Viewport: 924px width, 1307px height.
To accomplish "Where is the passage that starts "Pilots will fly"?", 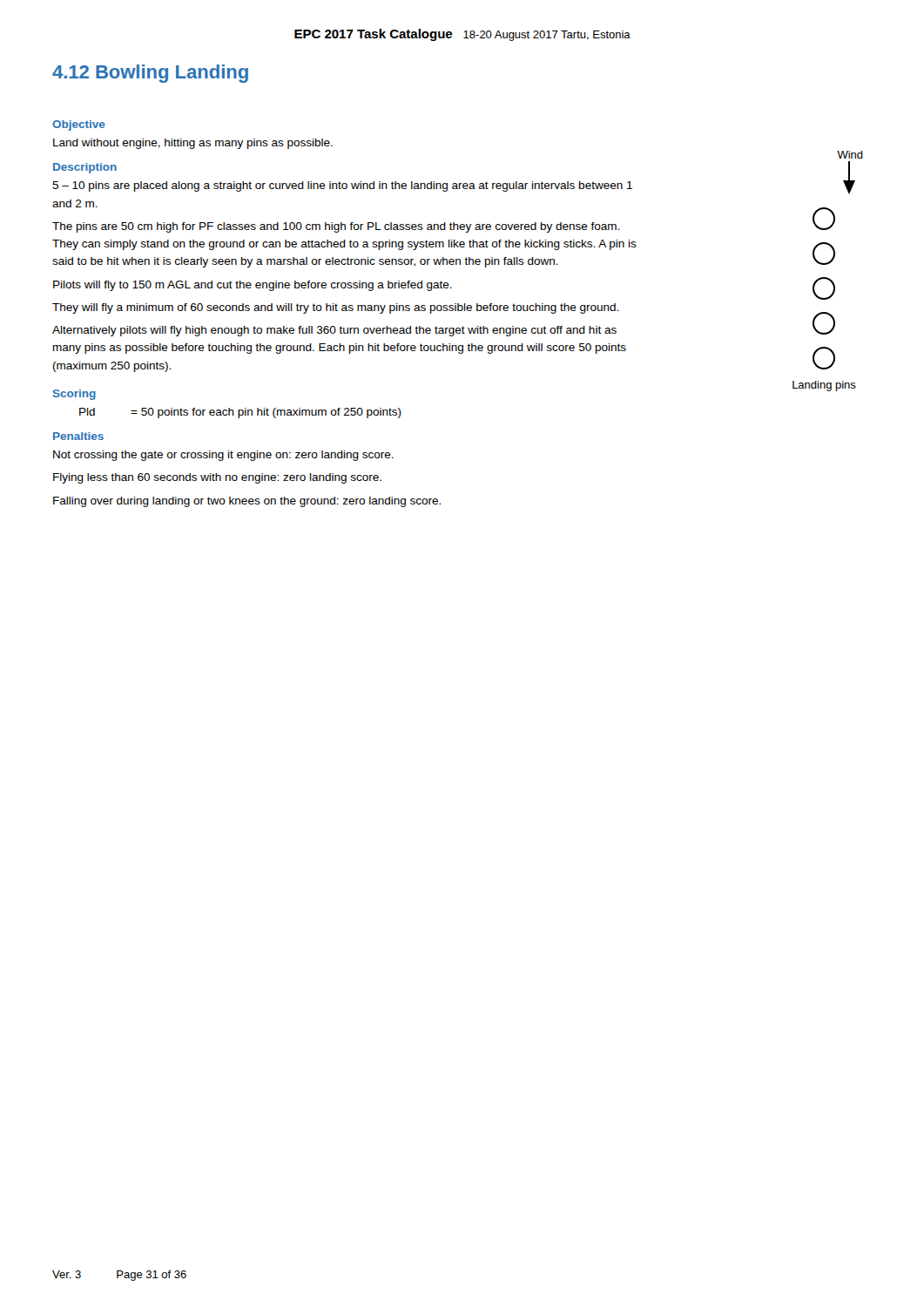I will tap(252, 284).
